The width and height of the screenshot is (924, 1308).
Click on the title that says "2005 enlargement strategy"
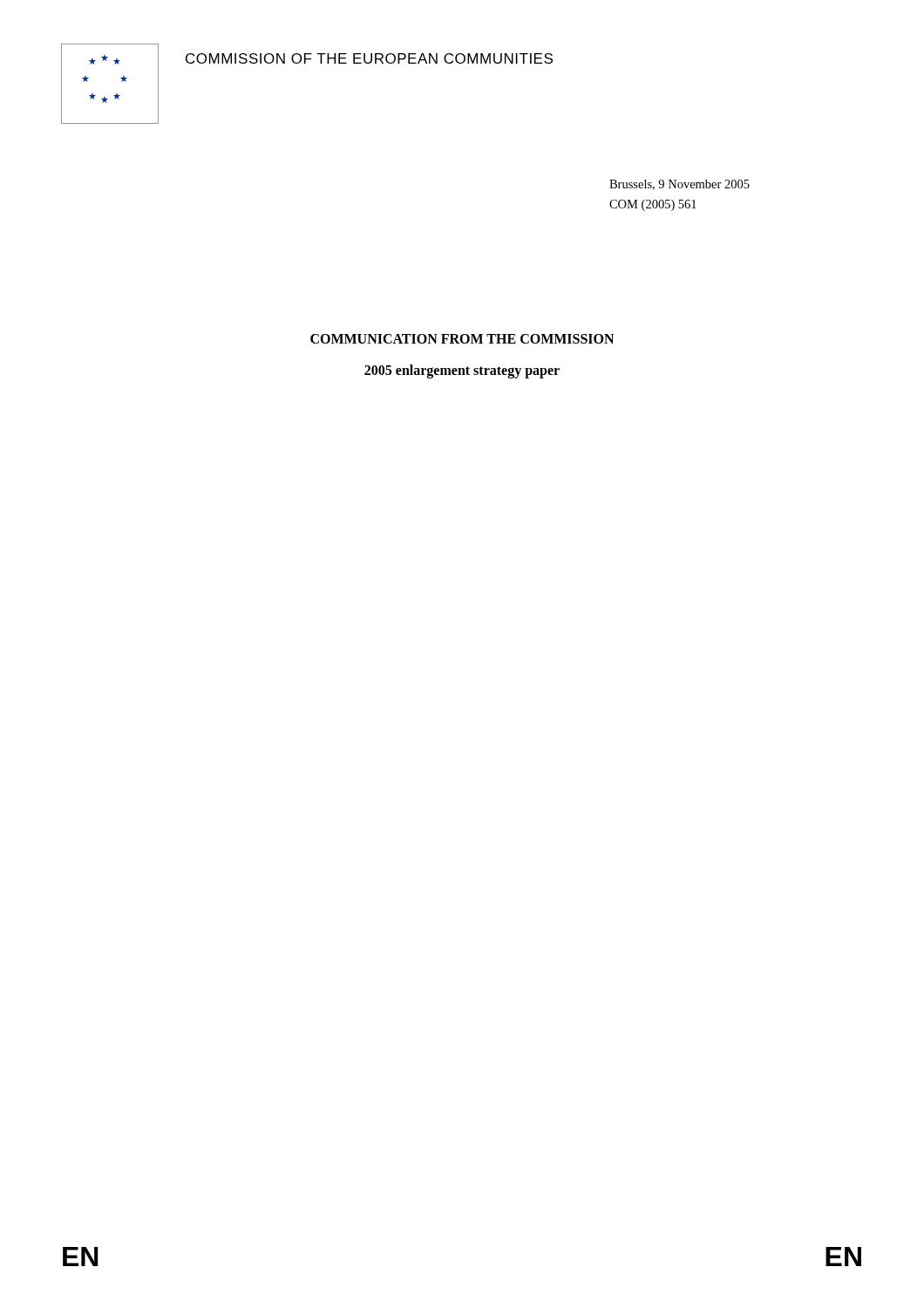pyautogui.click(x=462, y=370)
